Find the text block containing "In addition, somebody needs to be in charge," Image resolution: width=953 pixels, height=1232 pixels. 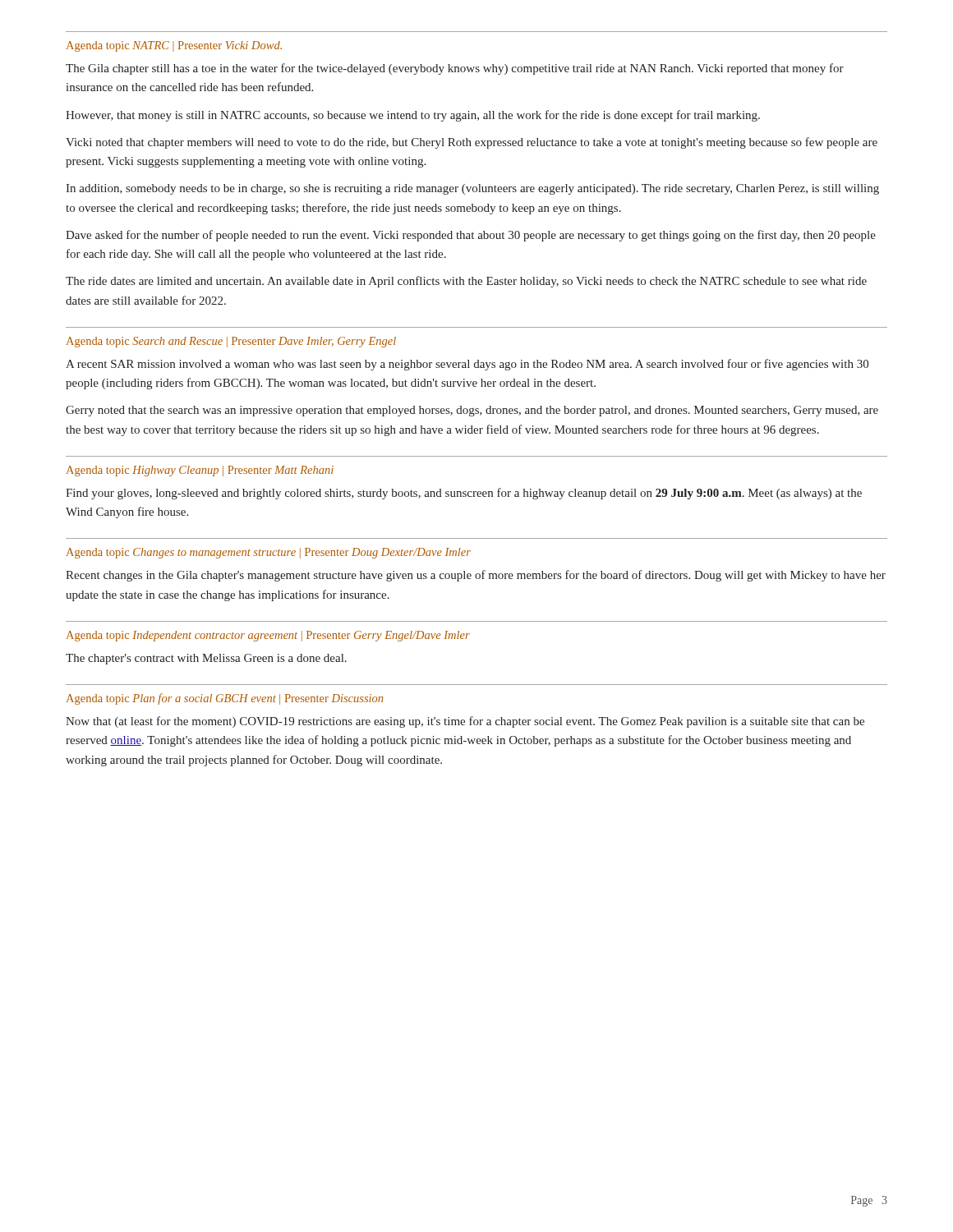(476, 198)
